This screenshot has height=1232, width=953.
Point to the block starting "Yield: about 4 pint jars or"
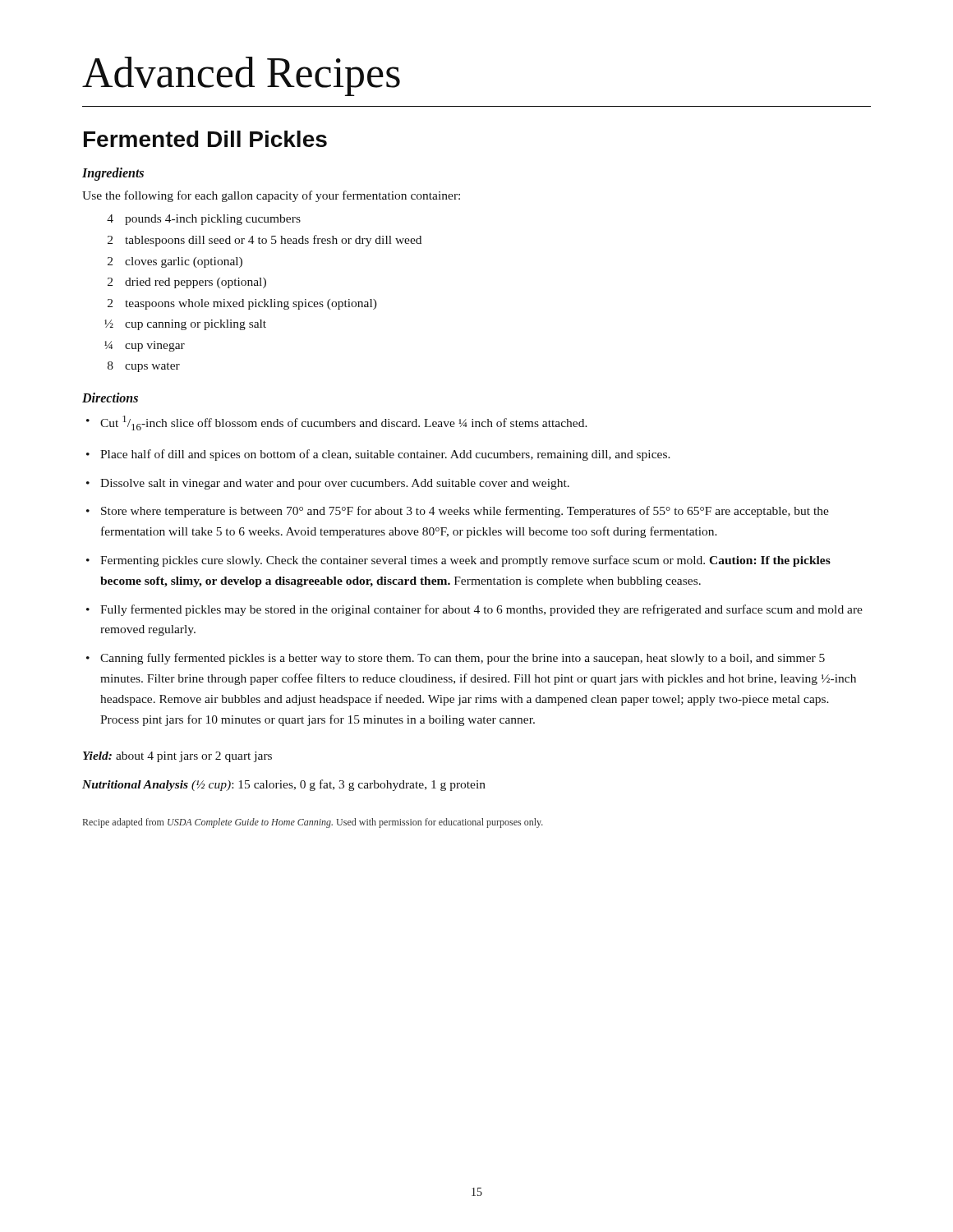(x=177, y=757)
